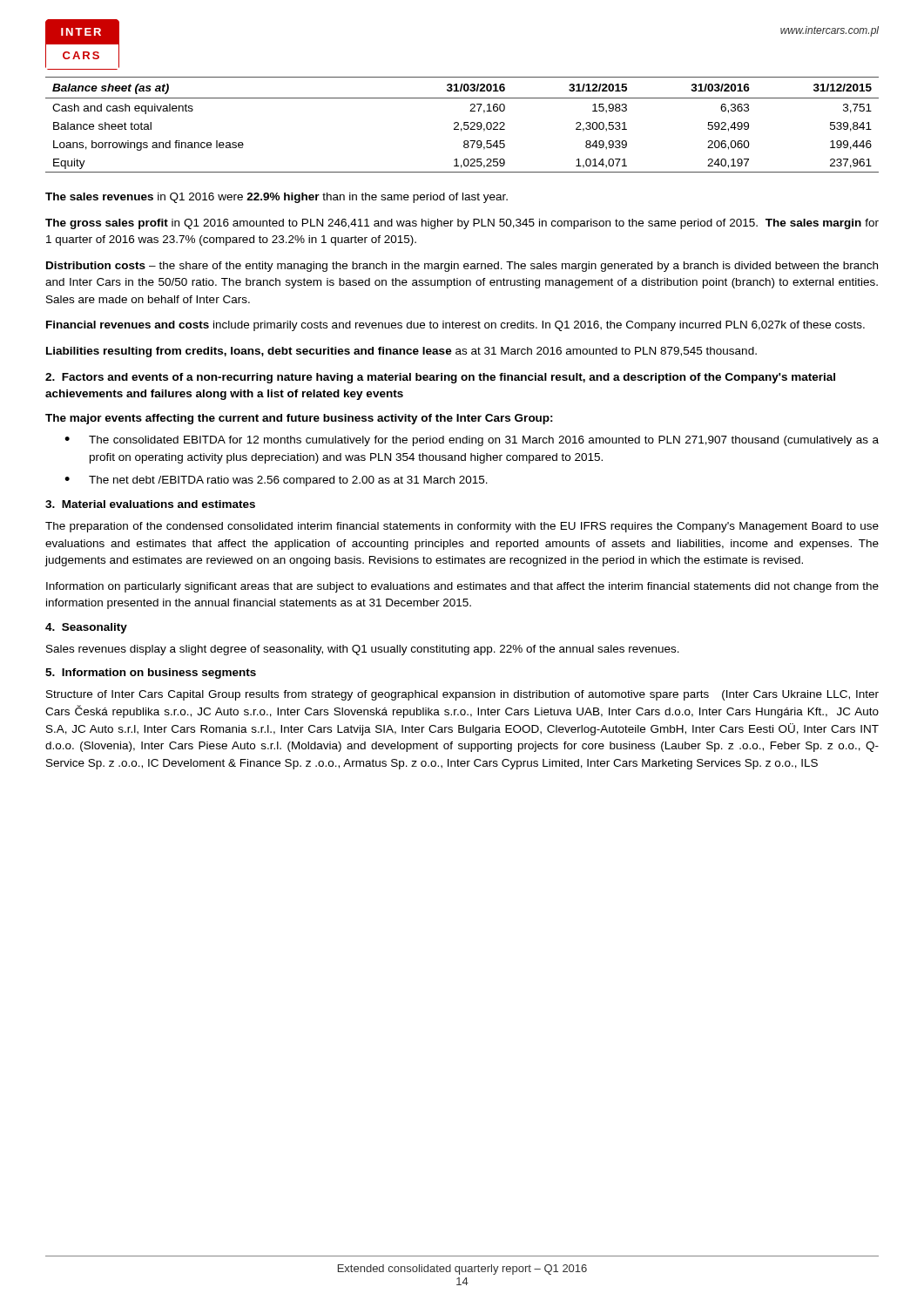
Task: Locate the block starting "Financial revenues and costs include primarily"
Action: (455, 325)
